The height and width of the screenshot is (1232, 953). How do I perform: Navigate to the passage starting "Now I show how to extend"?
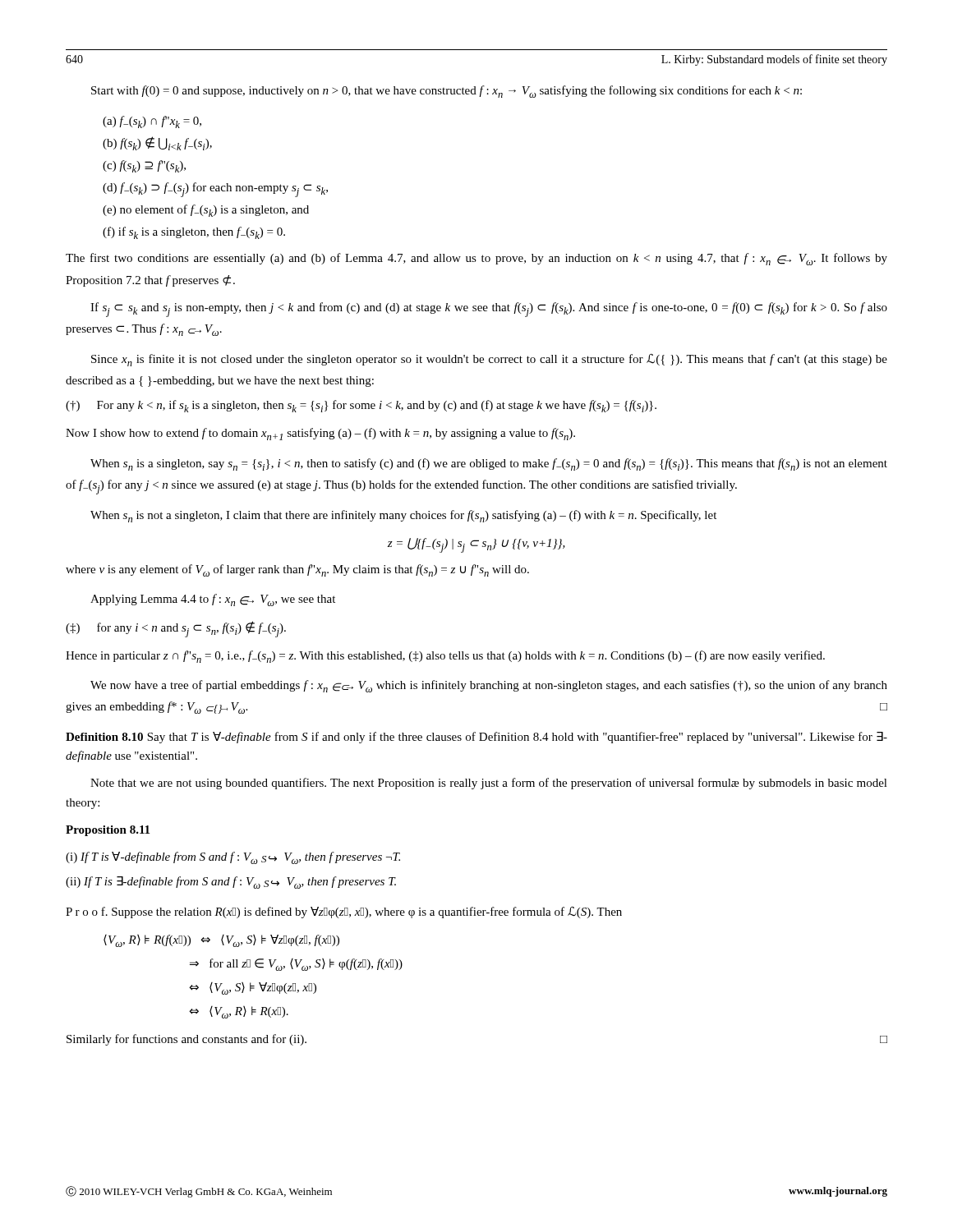(x=476, y=476)
